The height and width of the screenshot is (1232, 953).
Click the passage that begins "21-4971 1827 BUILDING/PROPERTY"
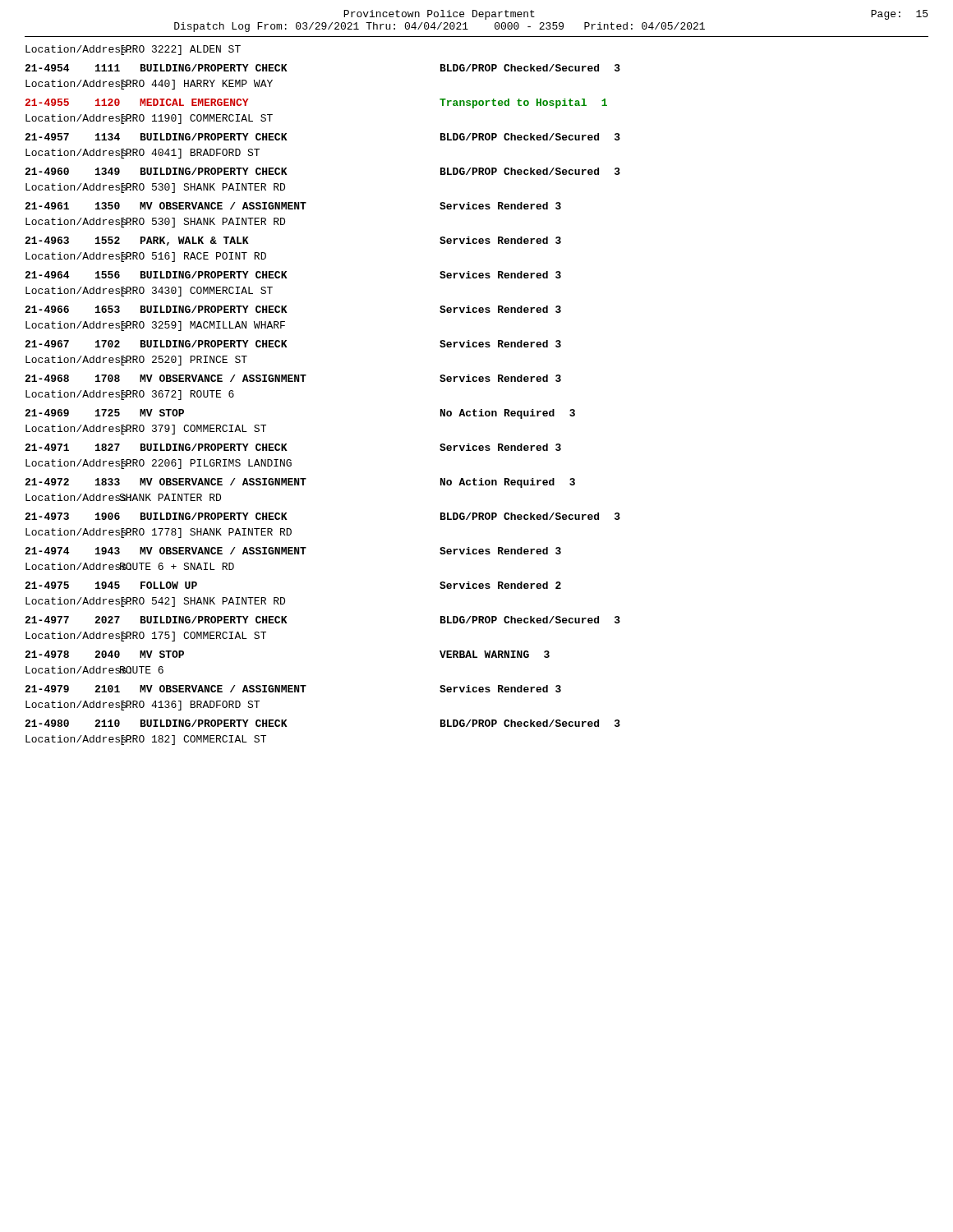click(x=476, y=456)
